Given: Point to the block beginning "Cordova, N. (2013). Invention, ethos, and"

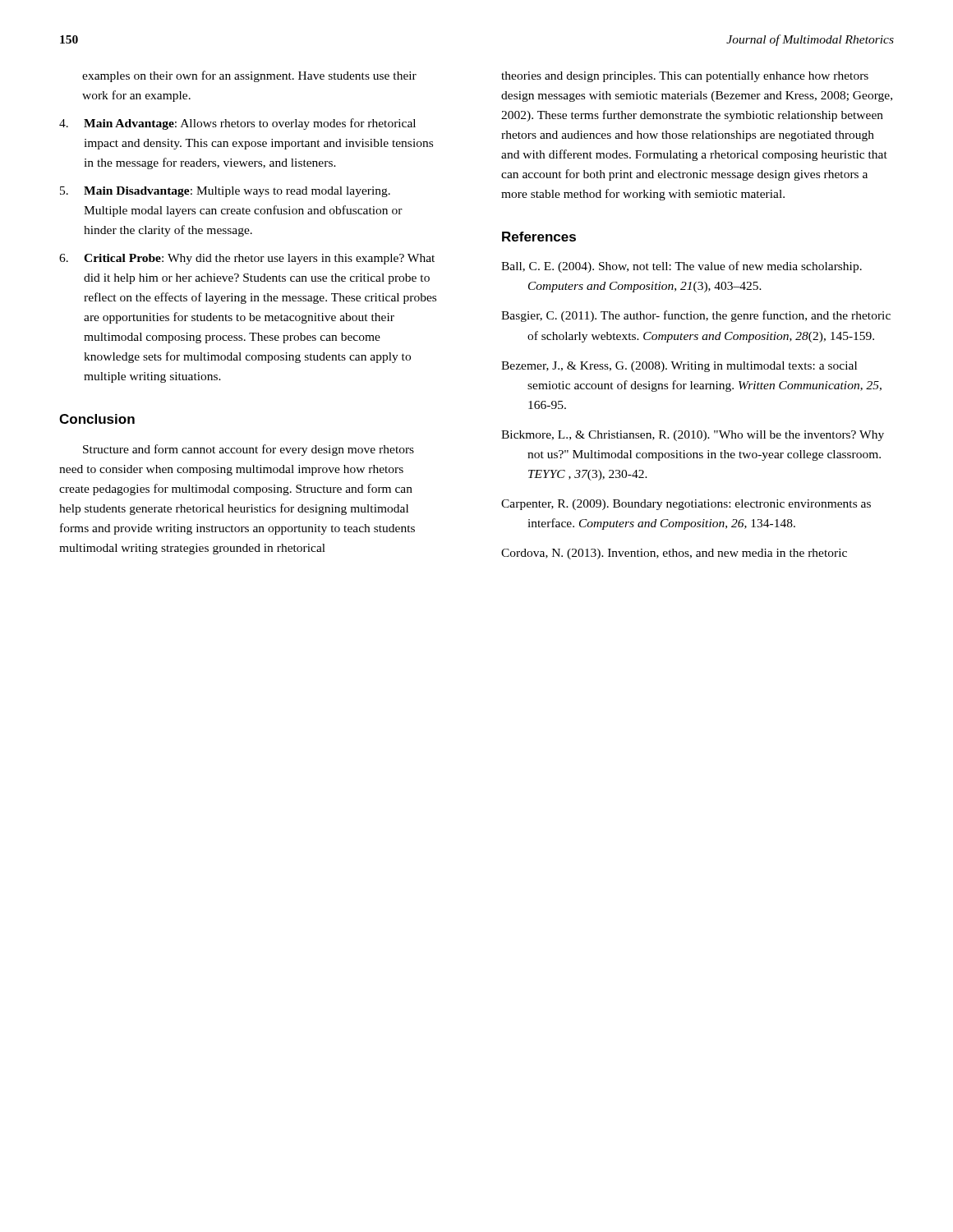Looking at the screenshot, I should 674,552.
